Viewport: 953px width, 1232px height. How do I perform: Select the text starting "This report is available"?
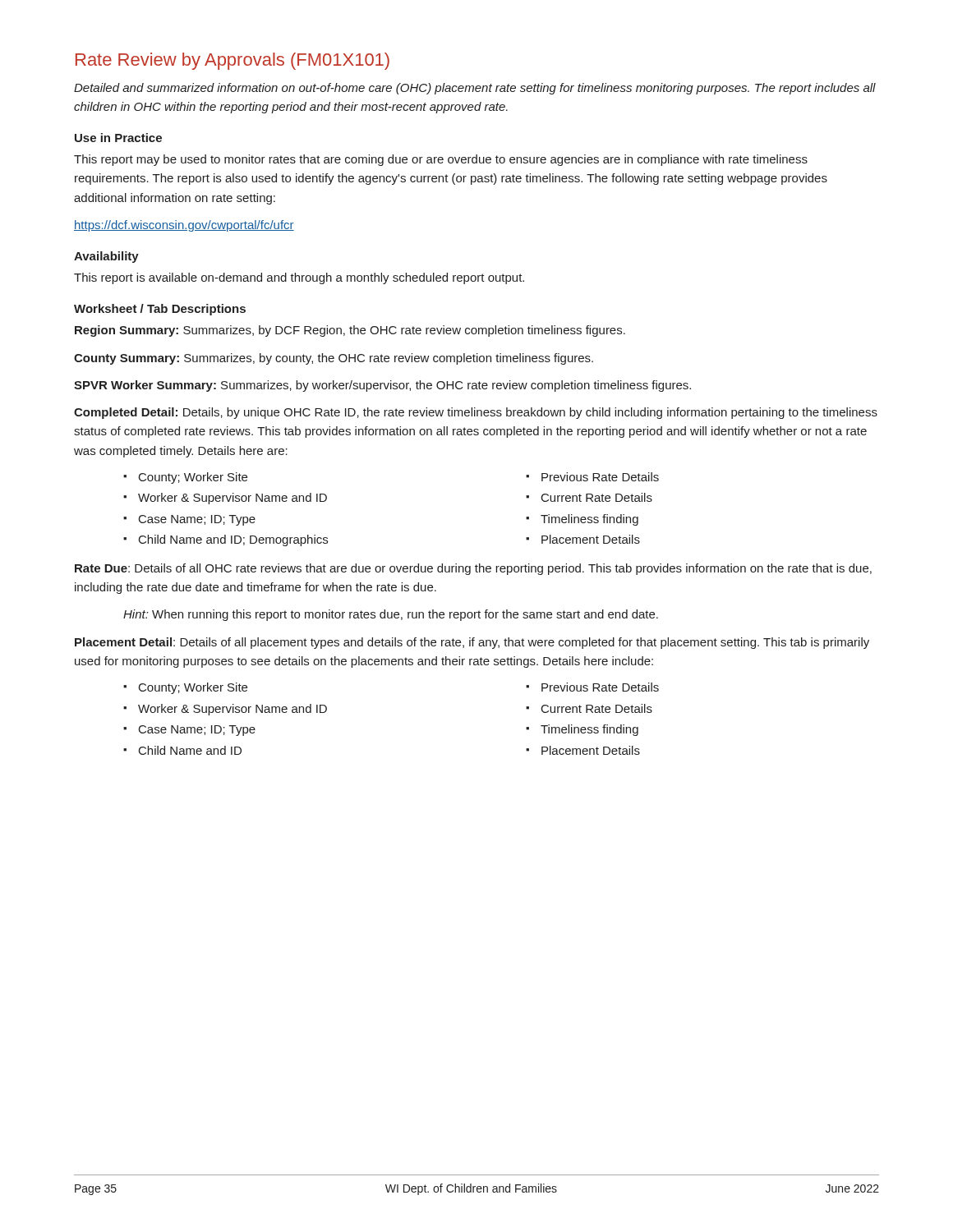coord(300,277)
